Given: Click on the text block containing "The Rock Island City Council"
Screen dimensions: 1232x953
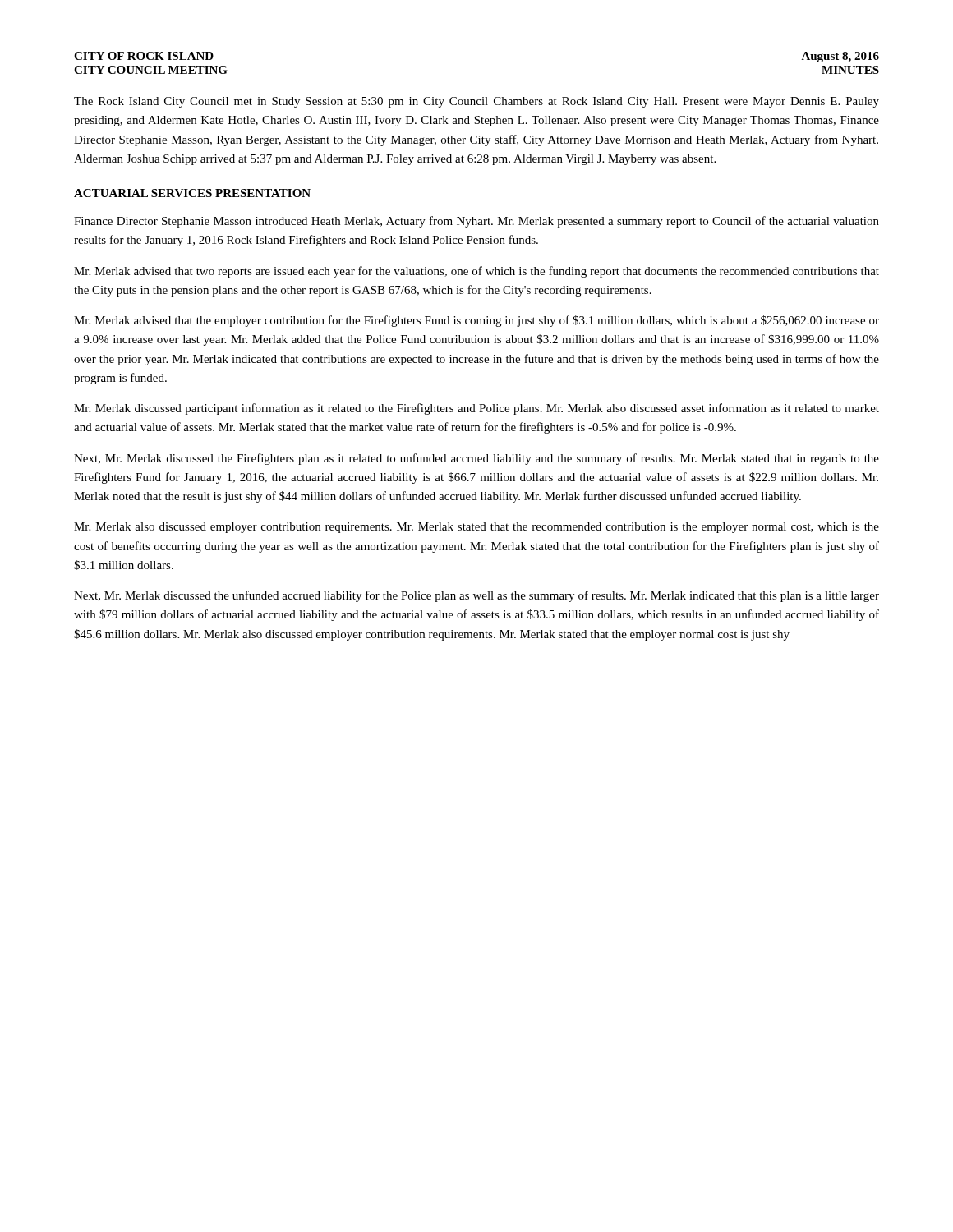Looking at the screenshot, I should pyautogui.click(x=476, y=130).
